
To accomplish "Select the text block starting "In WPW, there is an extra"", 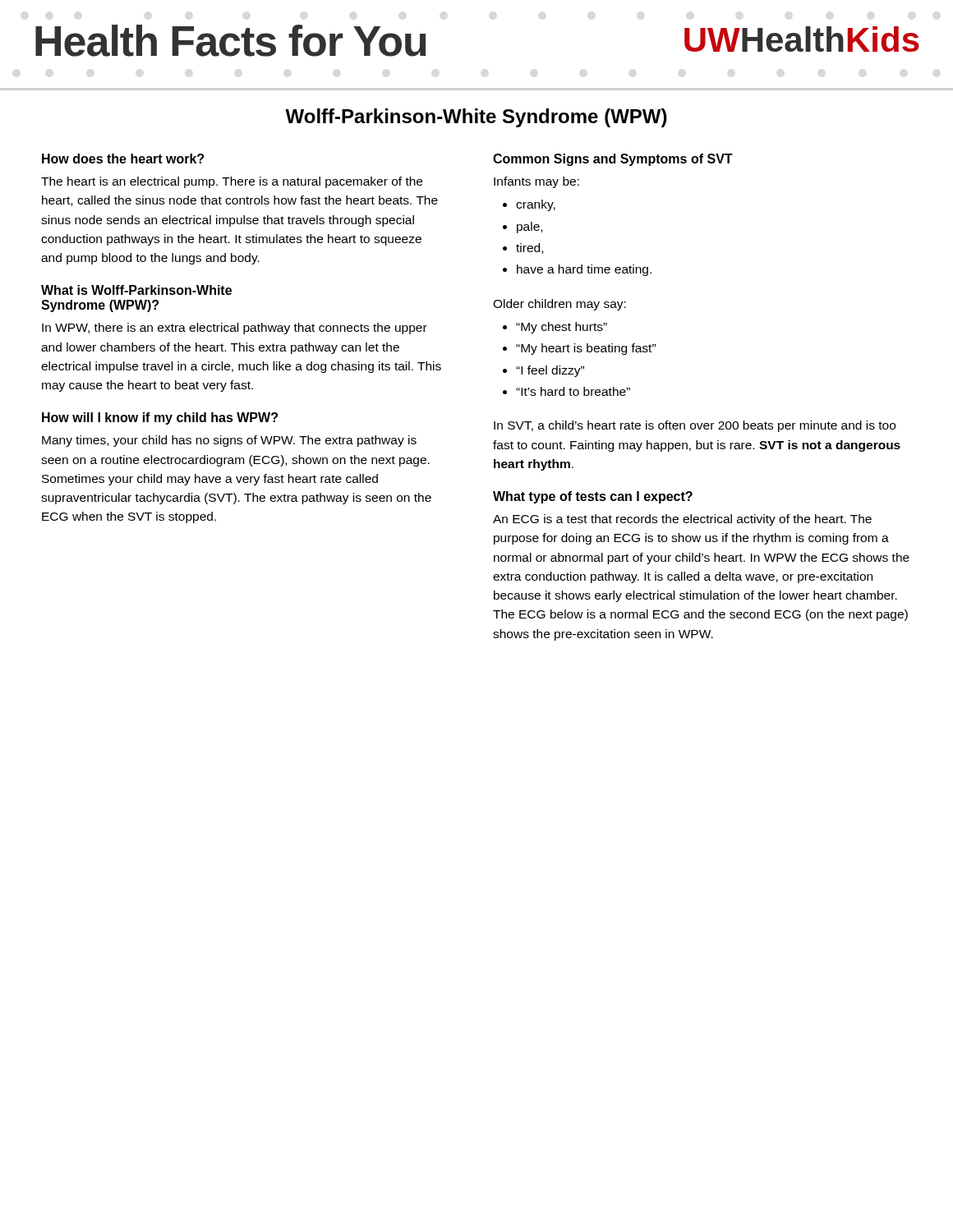I will click(241, 356).
